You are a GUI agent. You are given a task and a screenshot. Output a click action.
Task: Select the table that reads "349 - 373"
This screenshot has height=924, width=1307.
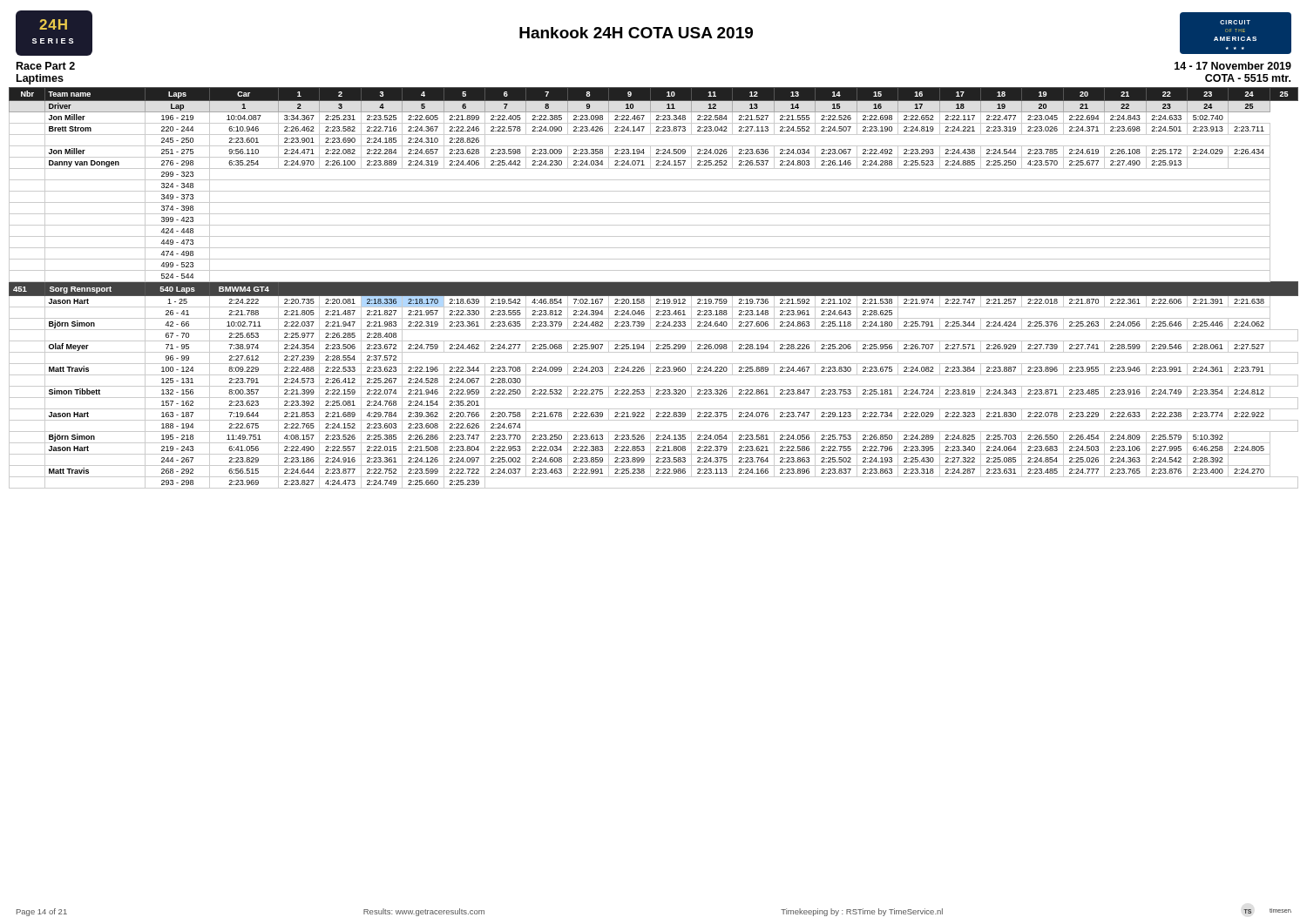coord(654,288)
